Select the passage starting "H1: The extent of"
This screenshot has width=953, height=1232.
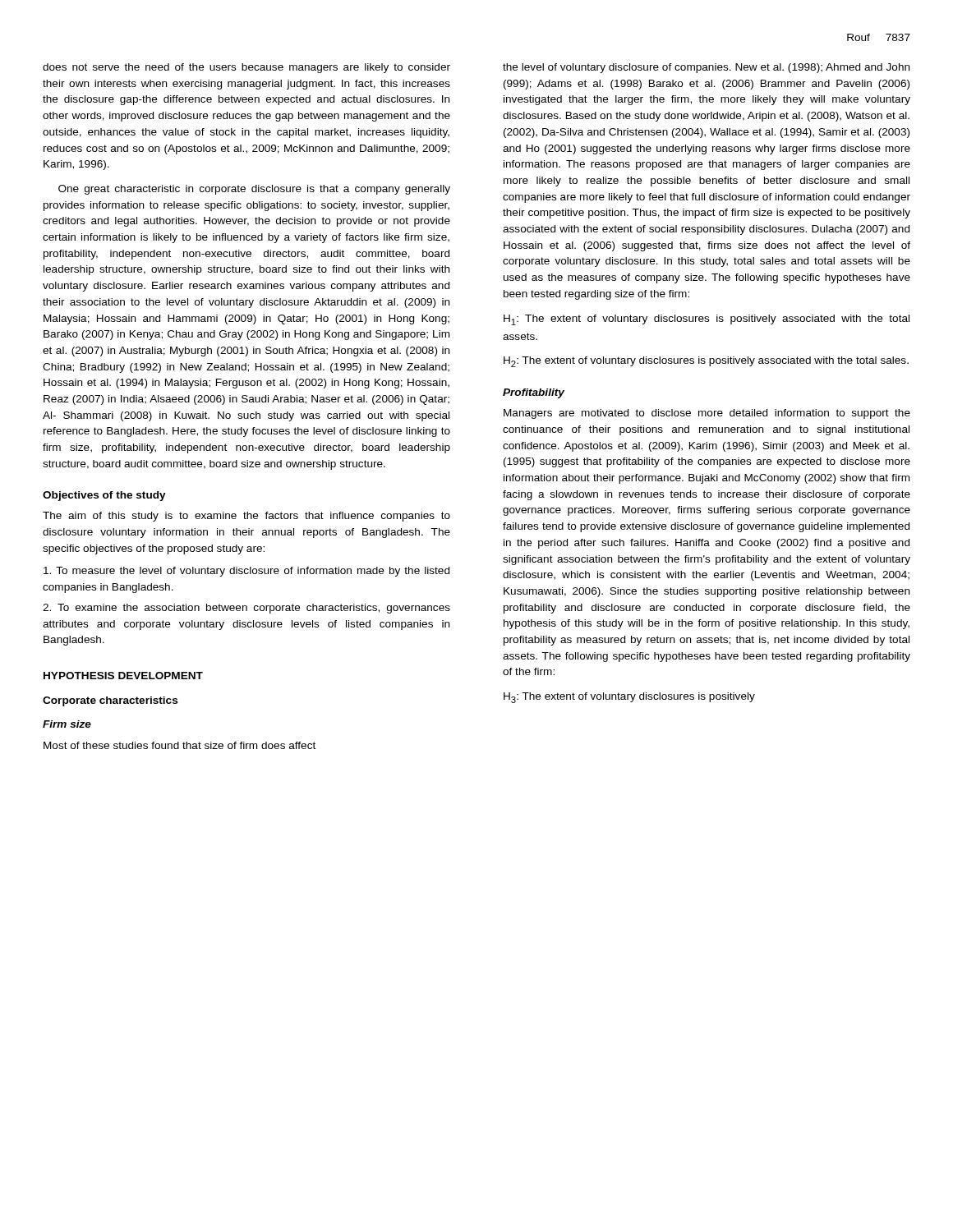(x=707, y=327)
